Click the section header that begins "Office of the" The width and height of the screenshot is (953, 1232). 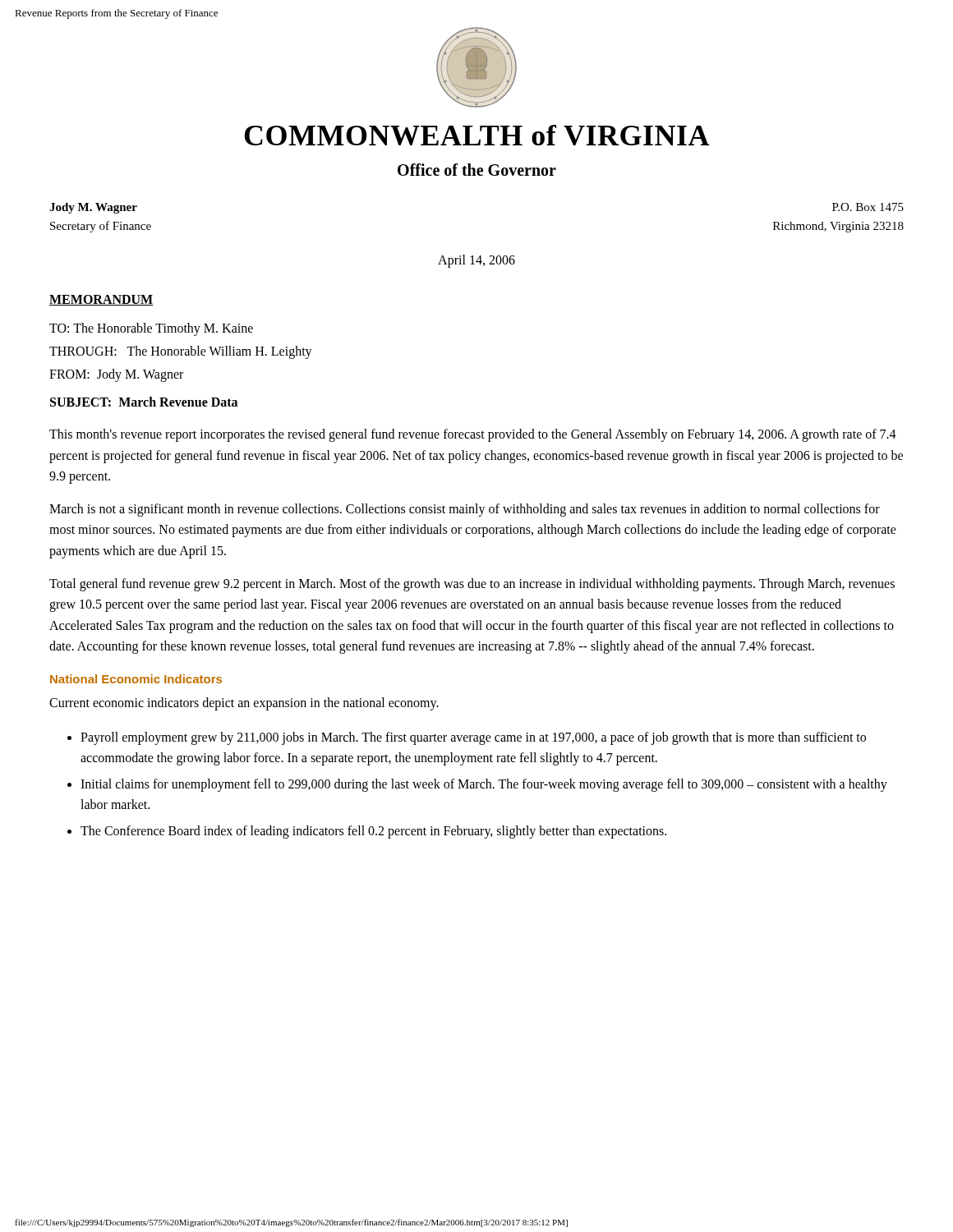[x=476, y=170]
